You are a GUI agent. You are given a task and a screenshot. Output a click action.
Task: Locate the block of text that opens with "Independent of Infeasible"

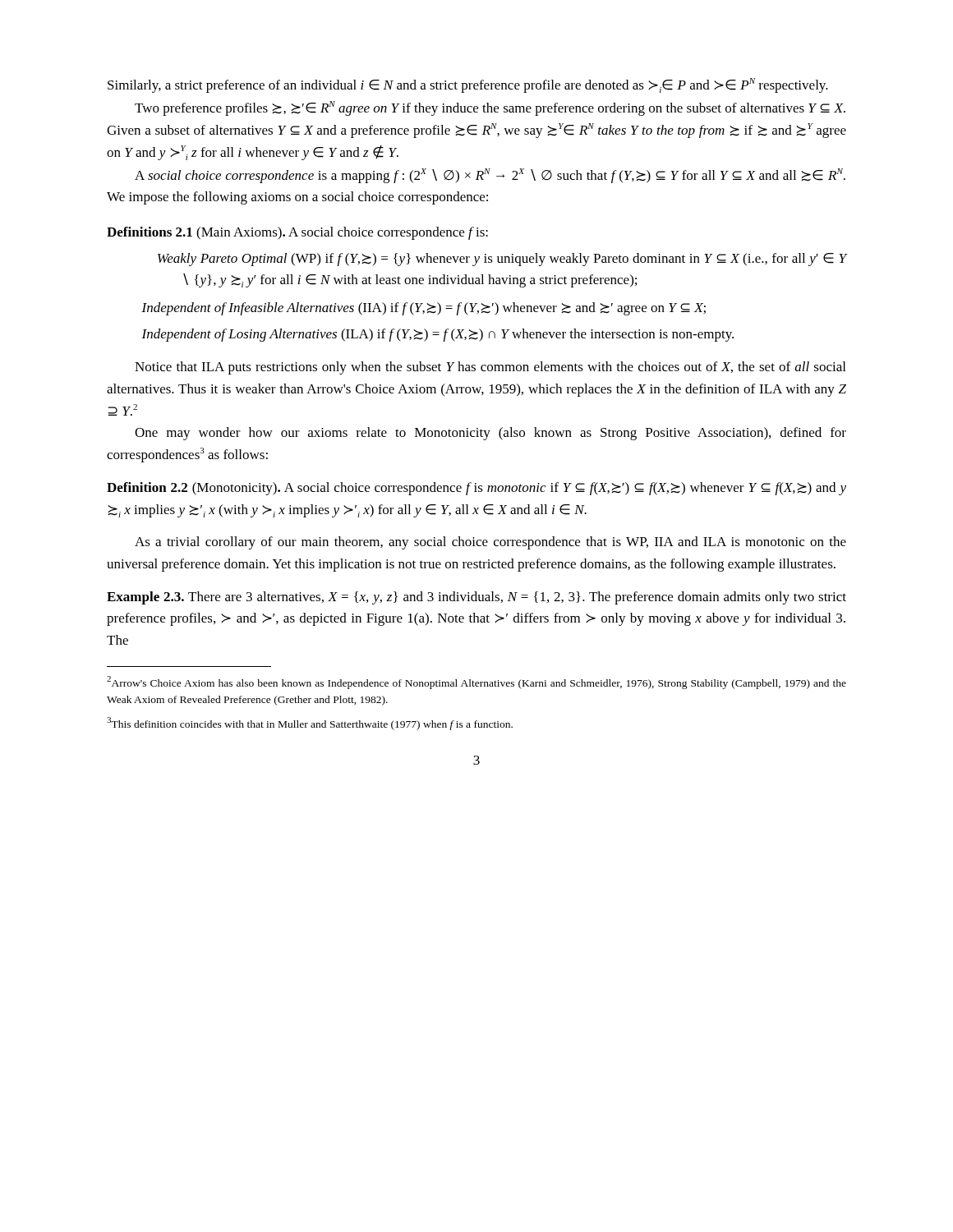424,307
